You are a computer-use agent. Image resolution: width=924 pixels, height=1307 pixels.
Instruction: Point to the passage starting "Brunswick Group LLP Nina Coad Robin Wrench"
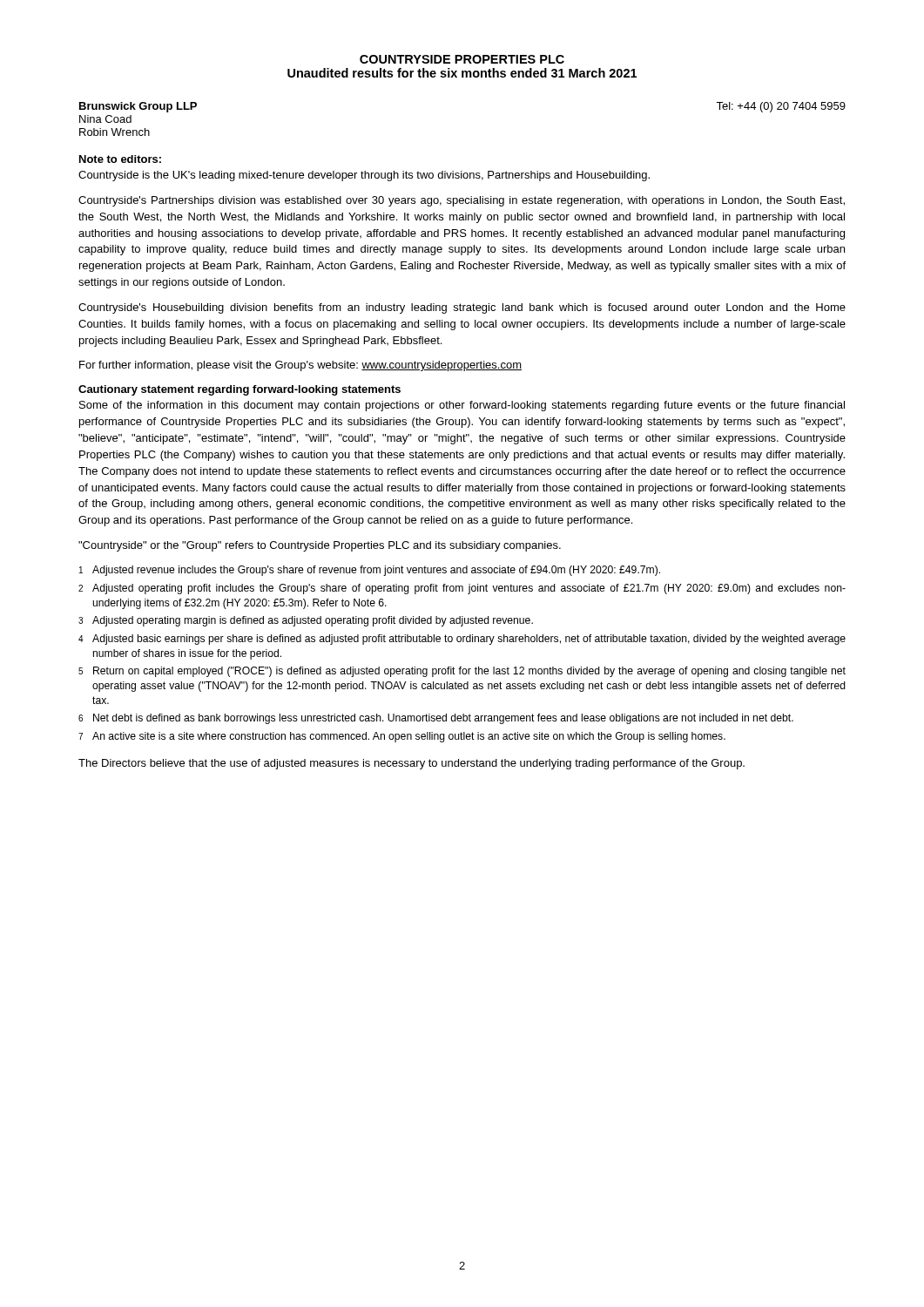click(x=143, y=106)
